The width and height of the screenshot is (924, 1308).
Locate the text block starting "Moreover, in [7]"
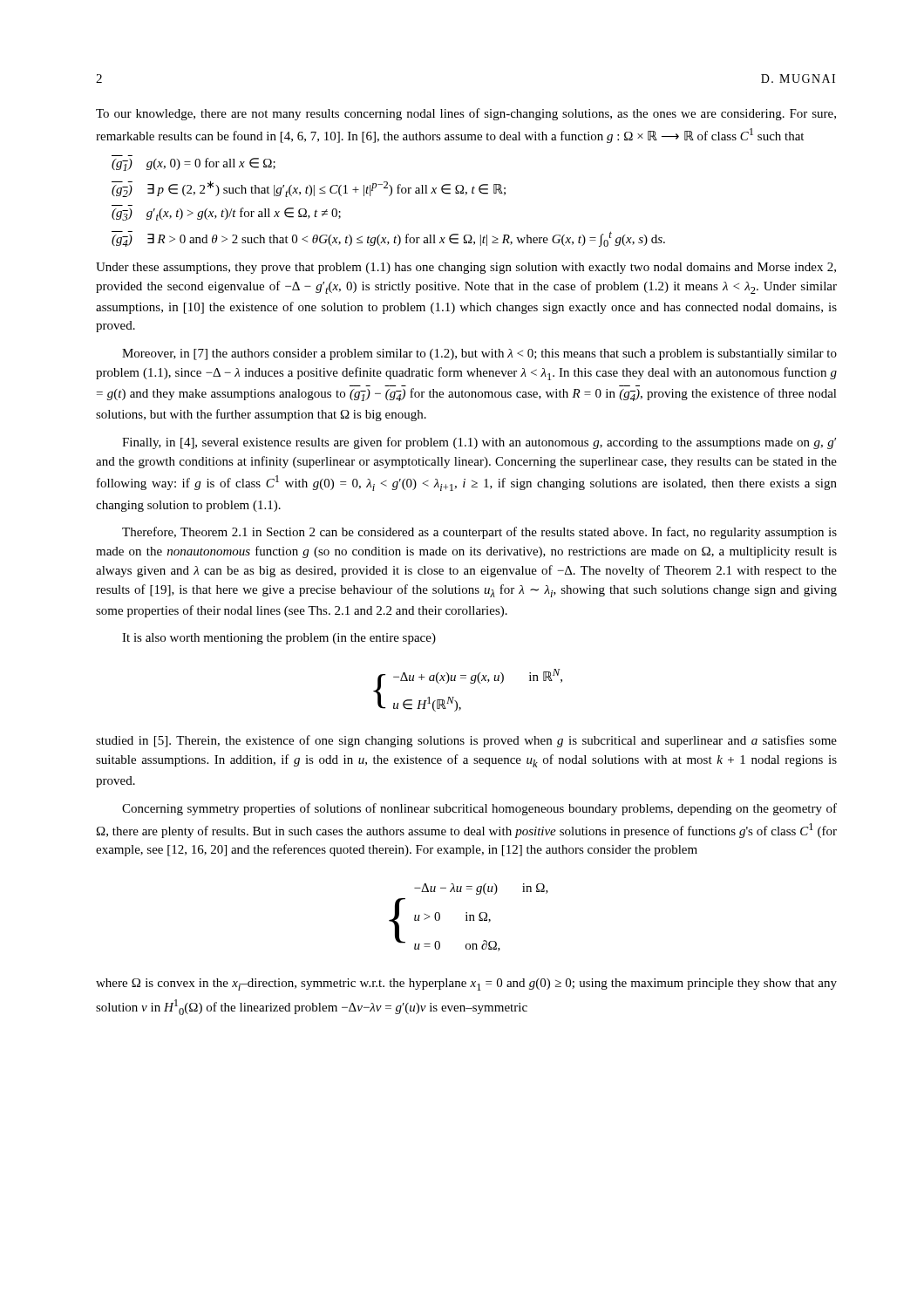[x=466, y=385]
